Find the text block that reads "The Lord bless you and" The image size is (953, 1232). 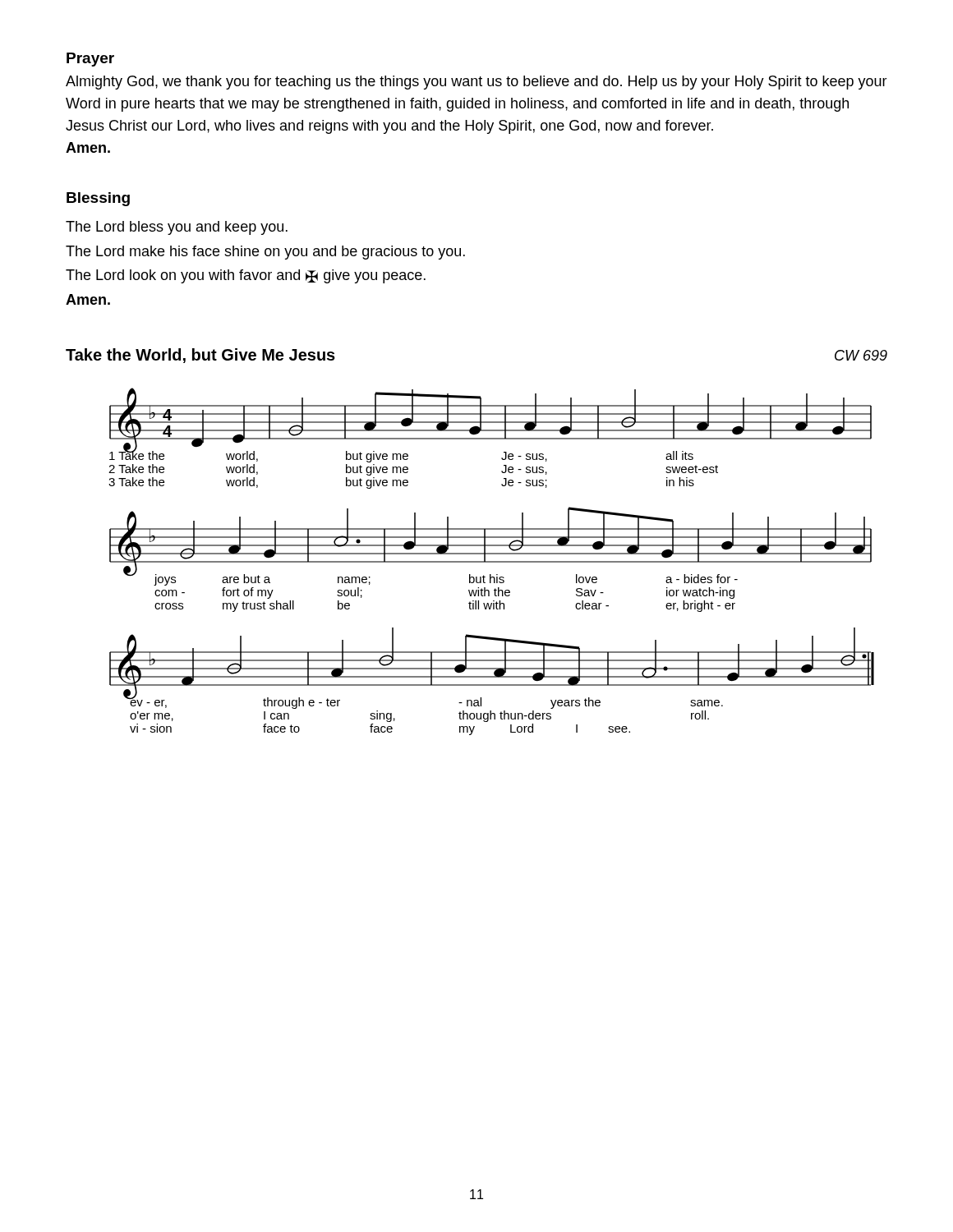266,263
